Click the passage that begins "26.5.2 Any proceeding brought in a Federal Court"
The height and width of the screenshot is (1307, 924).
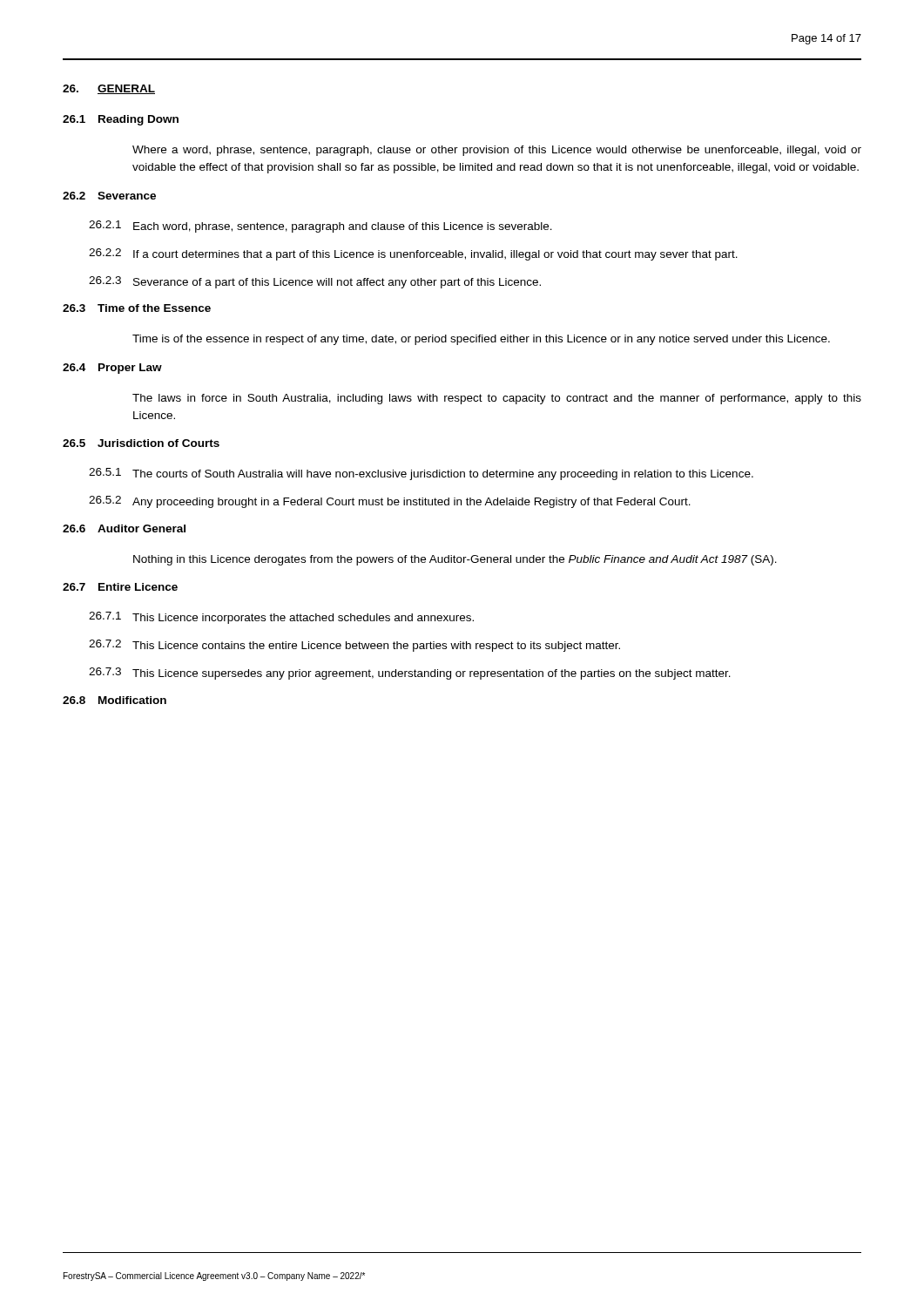point(475,502)
